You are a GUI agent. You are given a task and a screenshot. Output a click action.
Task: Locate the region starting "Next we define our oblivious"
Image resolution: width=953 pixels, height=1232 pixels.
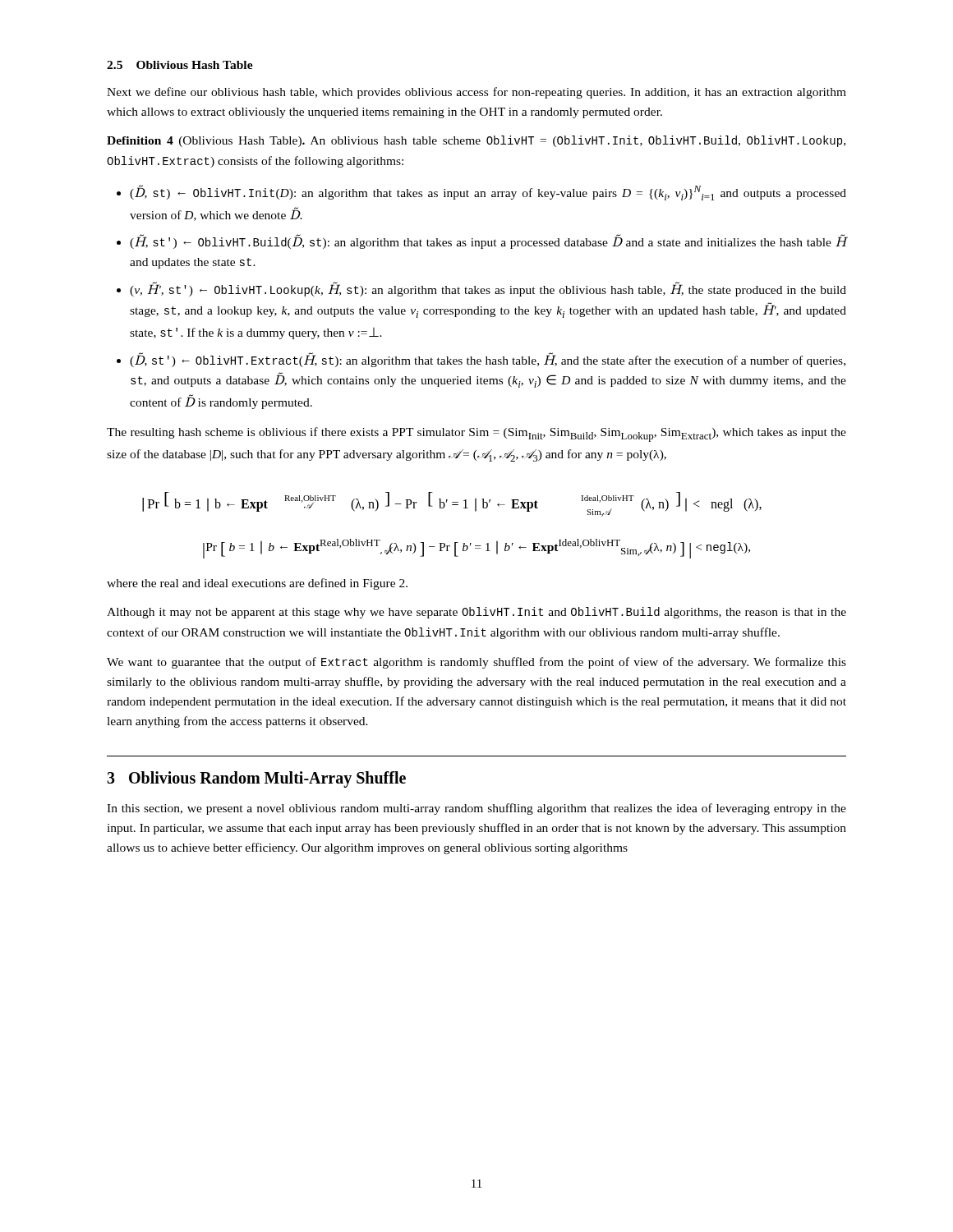point(476,102)
